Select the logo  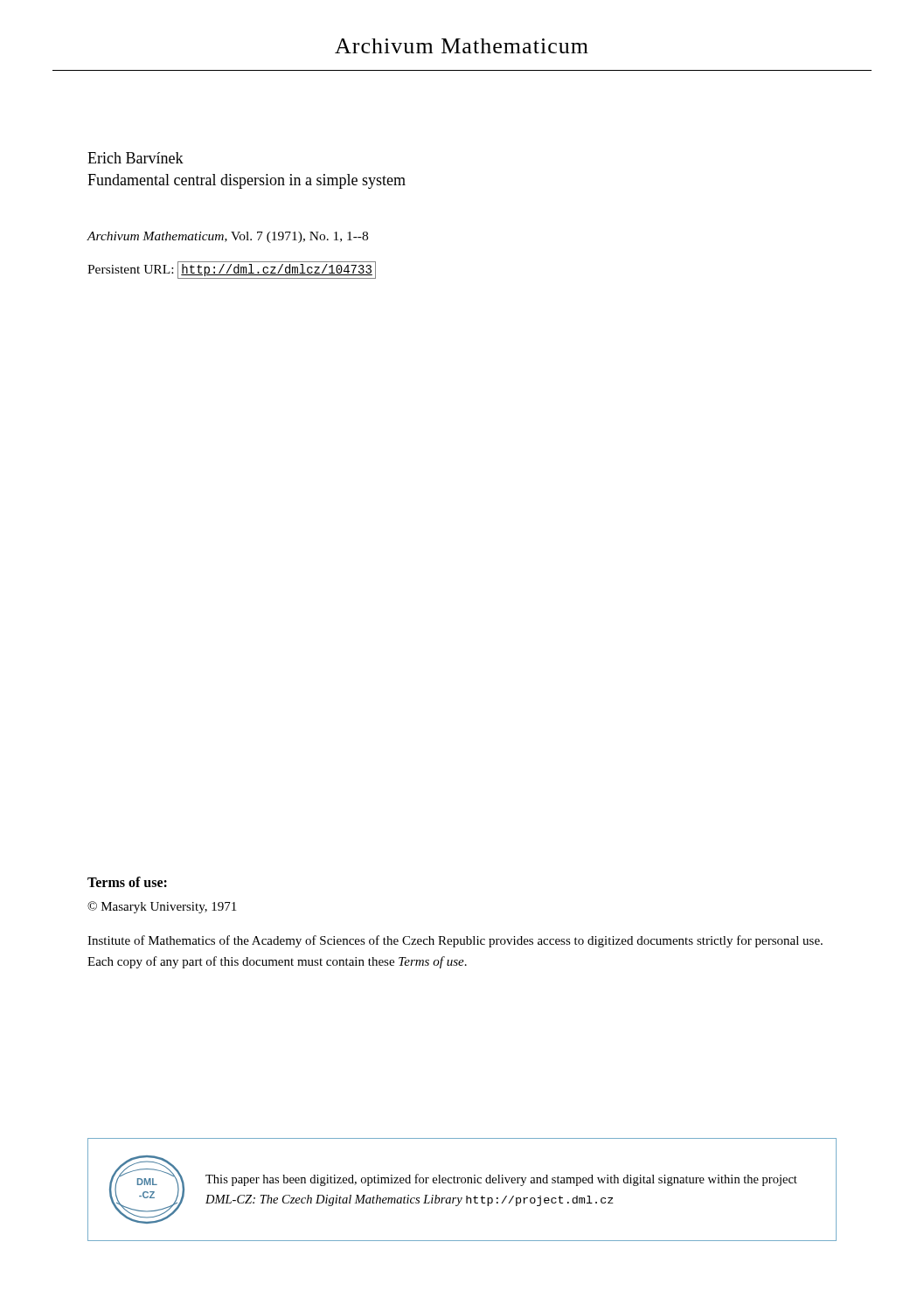(x=147, y=1190)
